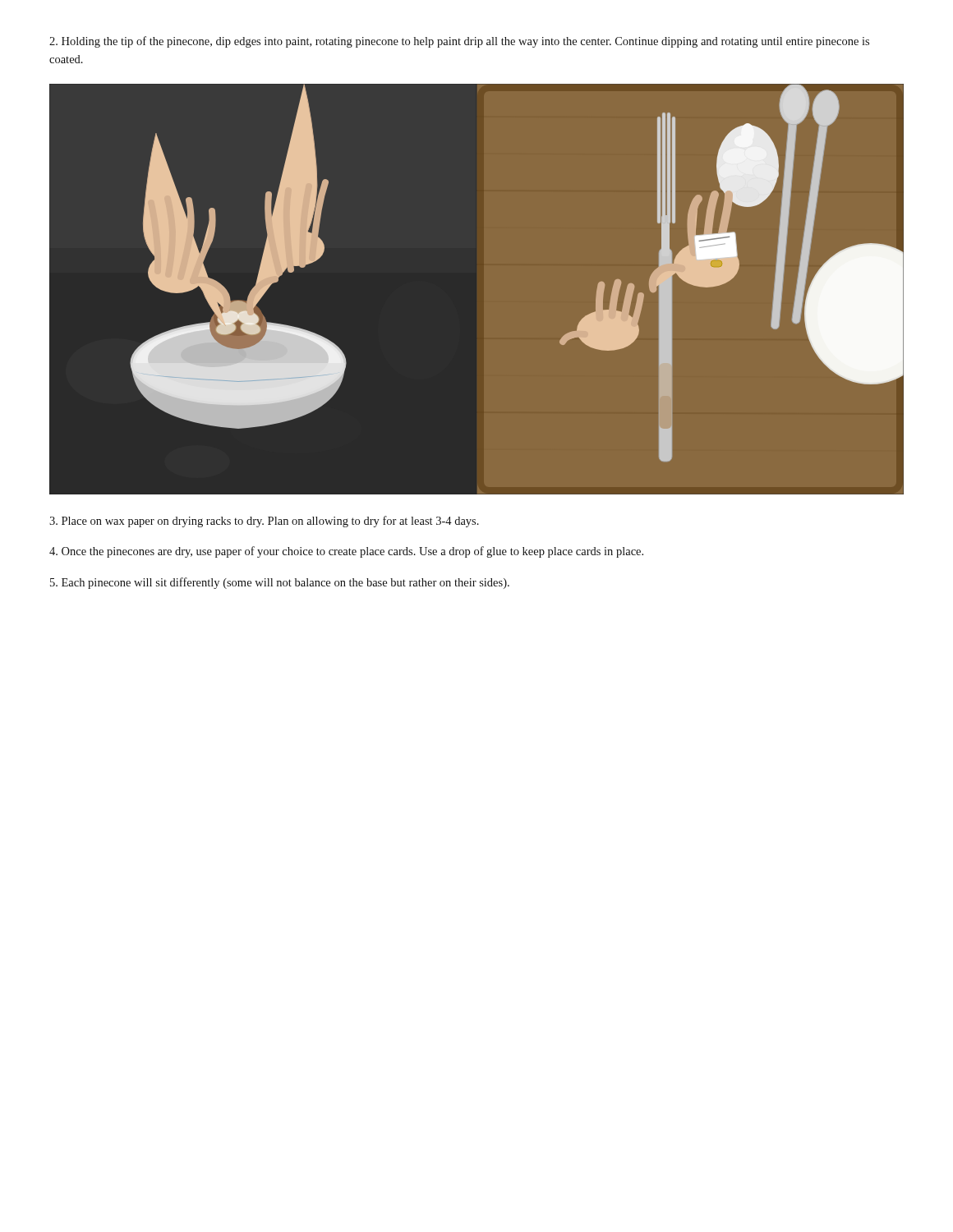953x1232 pixels.
Task: Select the element starting "Place on wax paper"
Action: pos(264,520)
